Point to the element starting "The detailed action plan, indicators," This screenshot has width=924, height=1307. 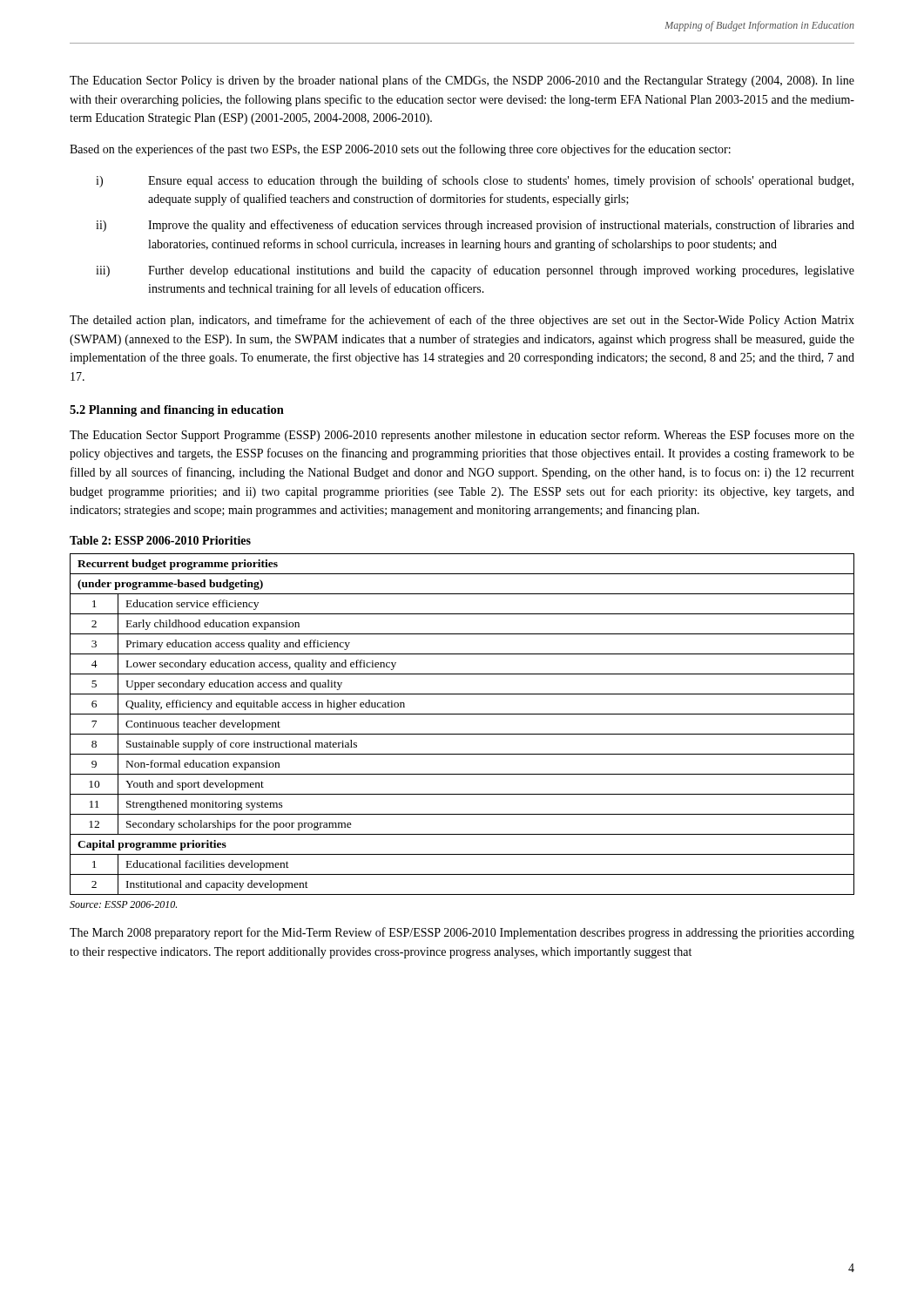[x=462, y=348]
